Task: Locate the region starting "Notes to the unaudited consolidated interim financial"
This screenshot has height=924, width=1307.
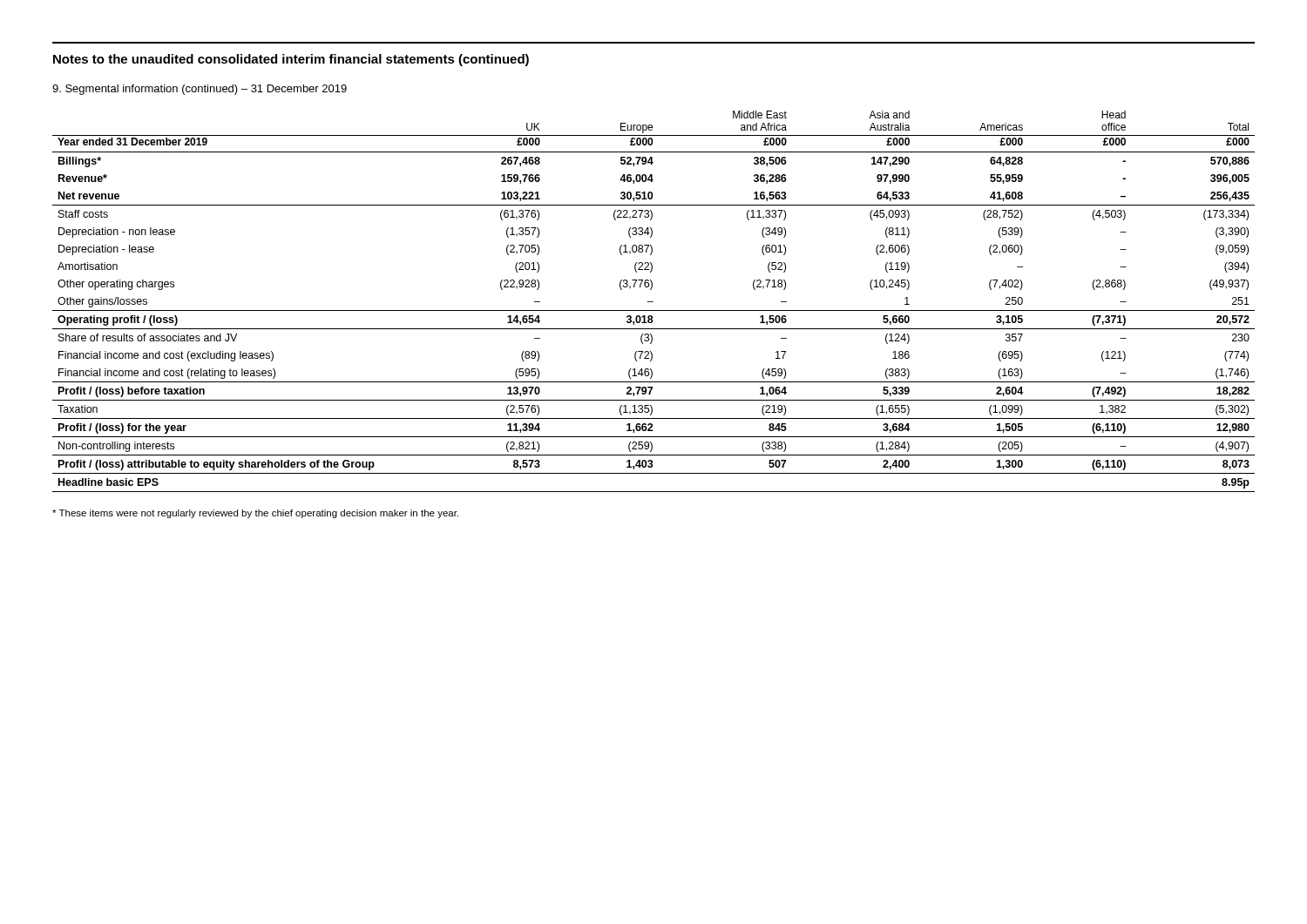Action: click(291, 59)
